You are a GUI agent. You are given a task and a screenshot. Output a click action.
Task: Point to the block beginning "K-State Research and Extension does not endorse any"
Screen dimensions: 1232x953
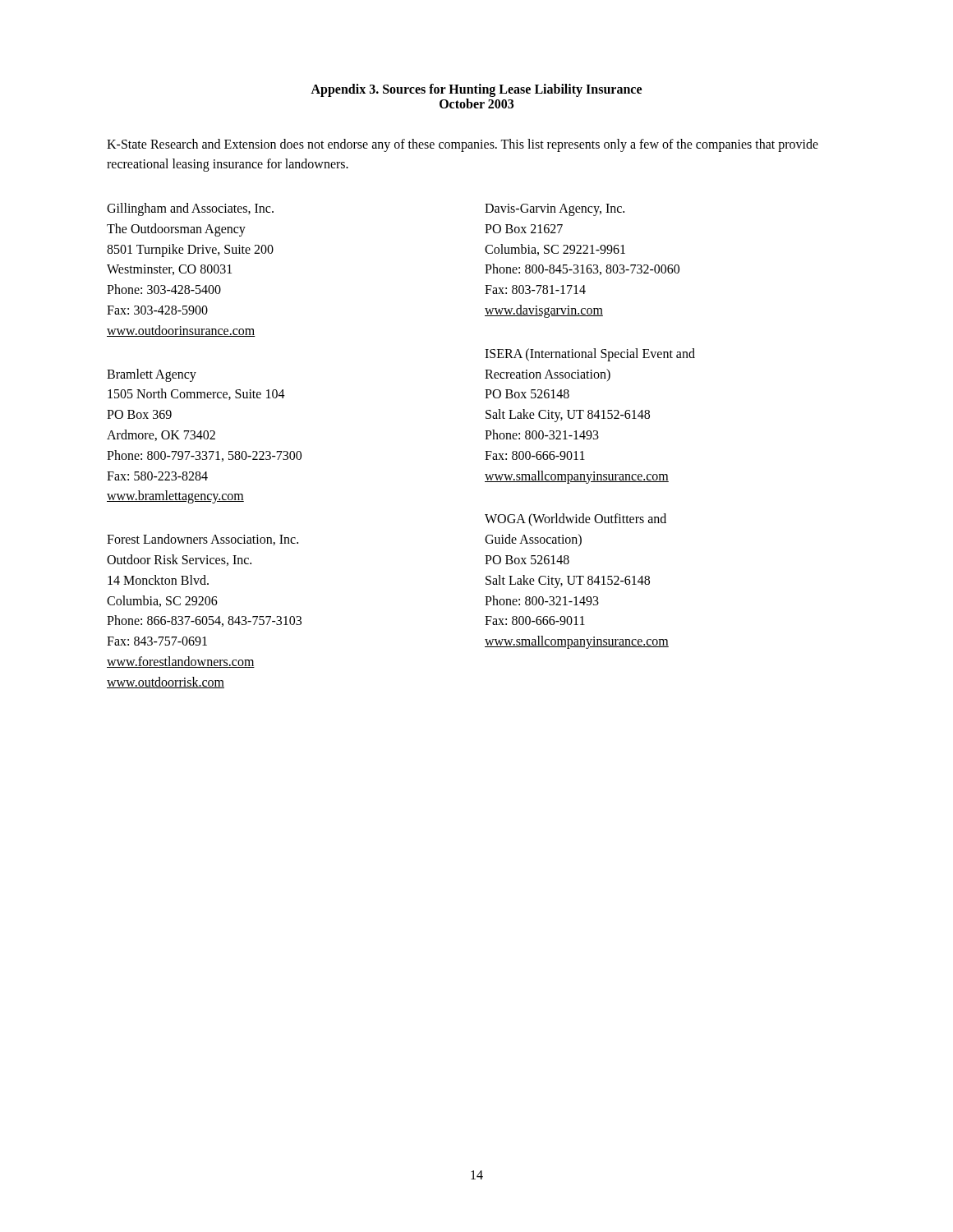[463, 154]
